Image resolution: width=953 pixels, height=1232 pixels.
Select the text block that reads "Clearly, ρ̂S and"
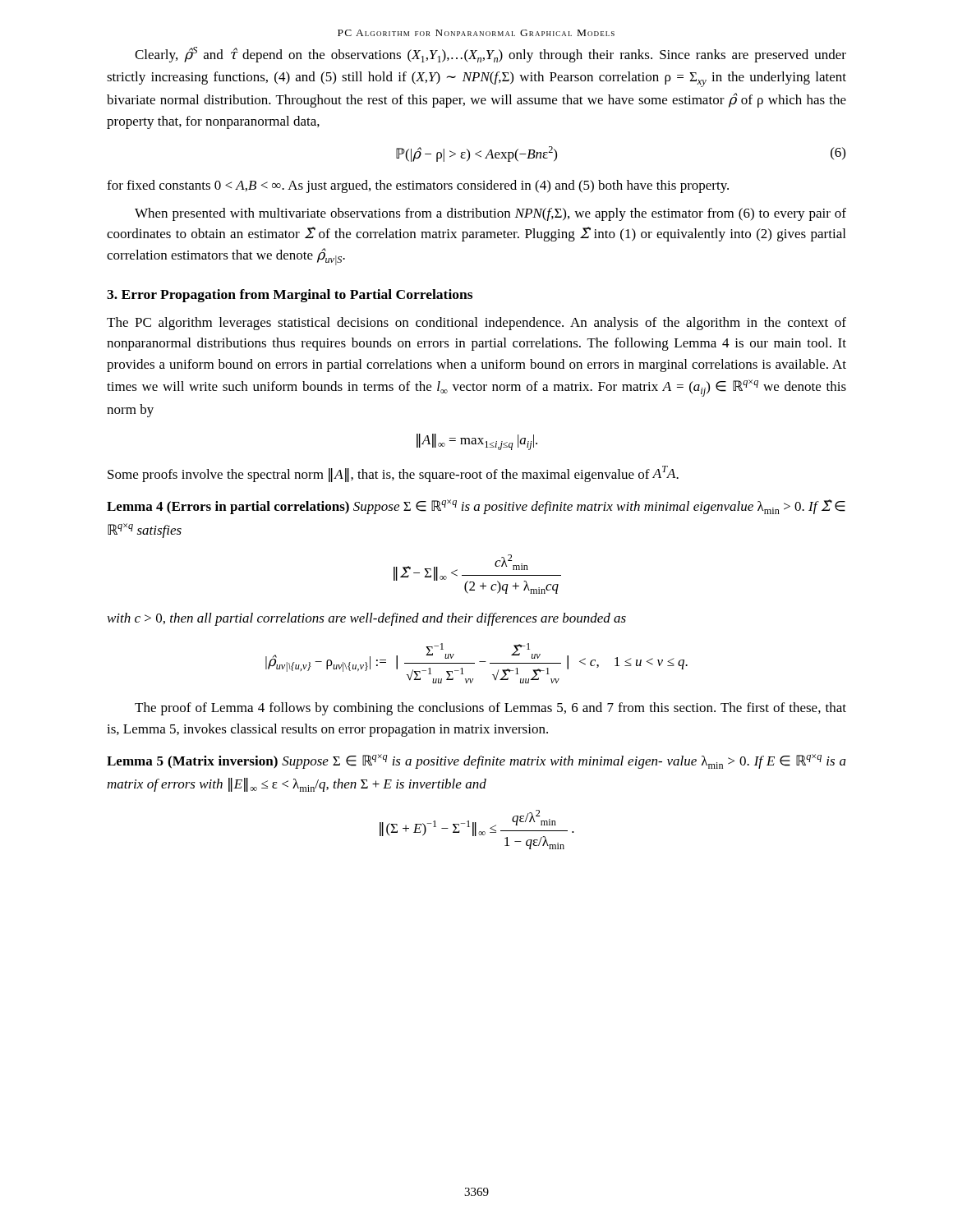tap(476, 87)
